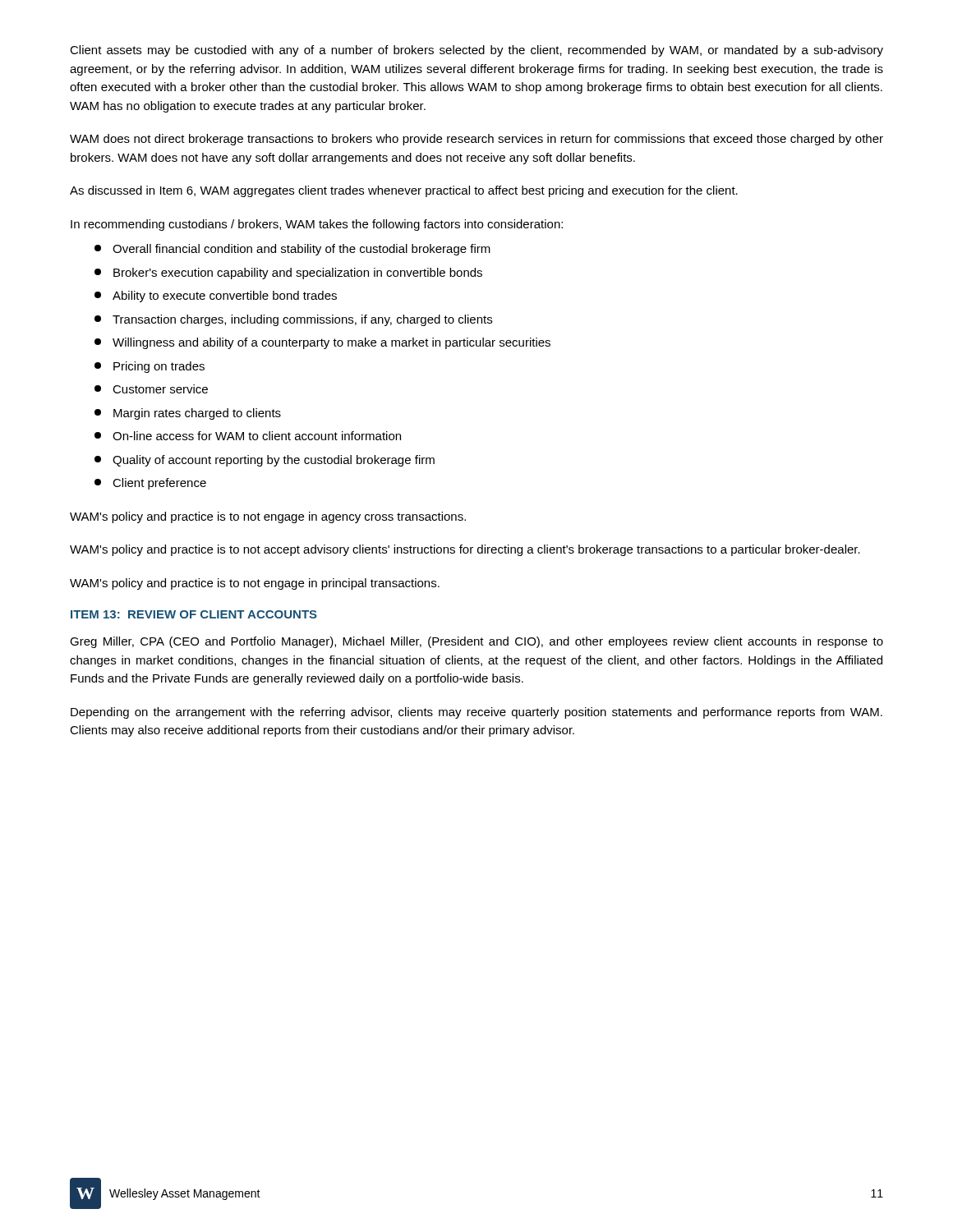Find the text block that reads "As discussed in Item 6, WAM aggregates client"
This screenshot has height=1232, width=953.
(x=404, y=190)
